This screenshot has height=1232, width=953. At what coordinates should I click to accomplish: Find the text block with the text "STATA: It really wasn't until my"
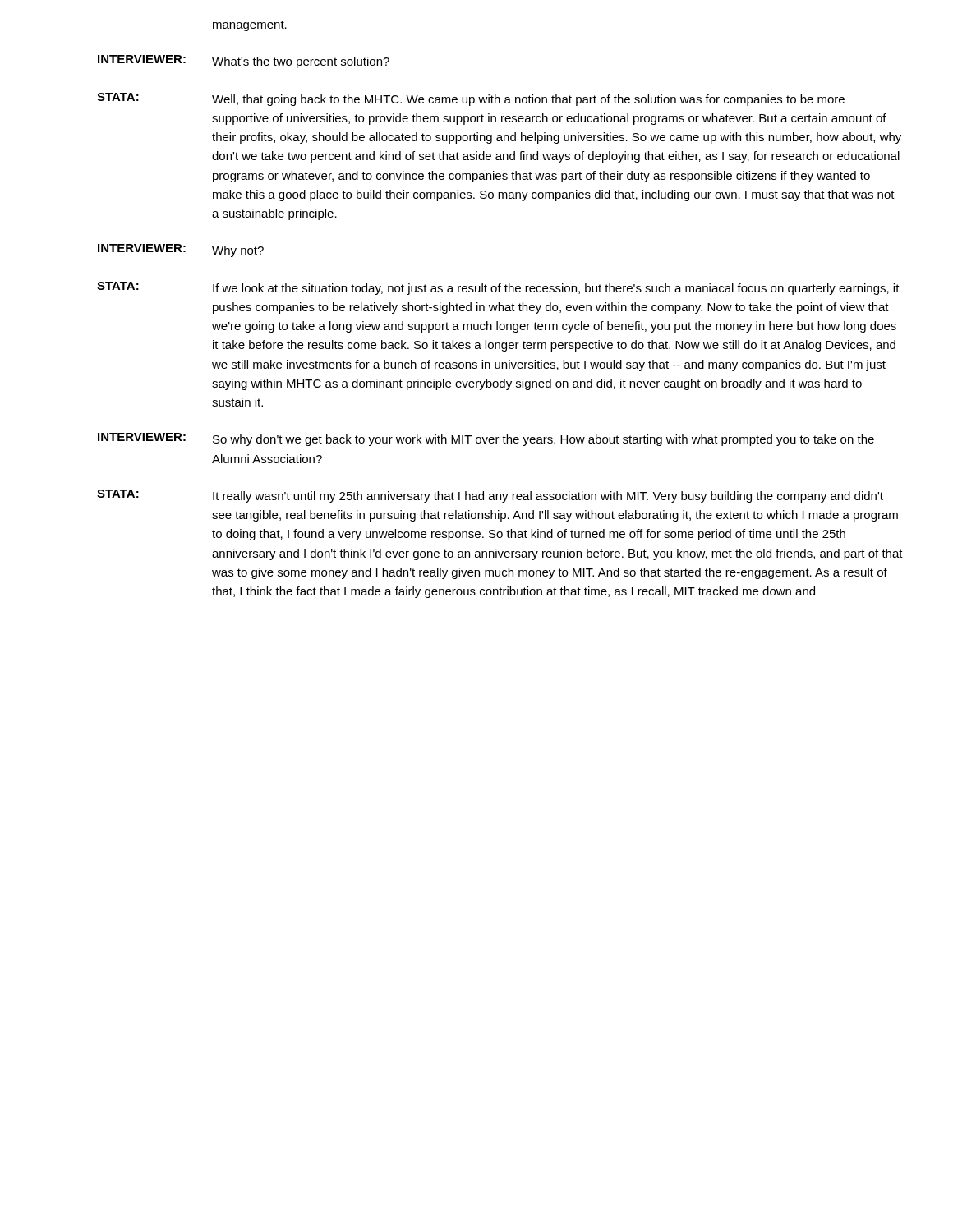point(500,543)
